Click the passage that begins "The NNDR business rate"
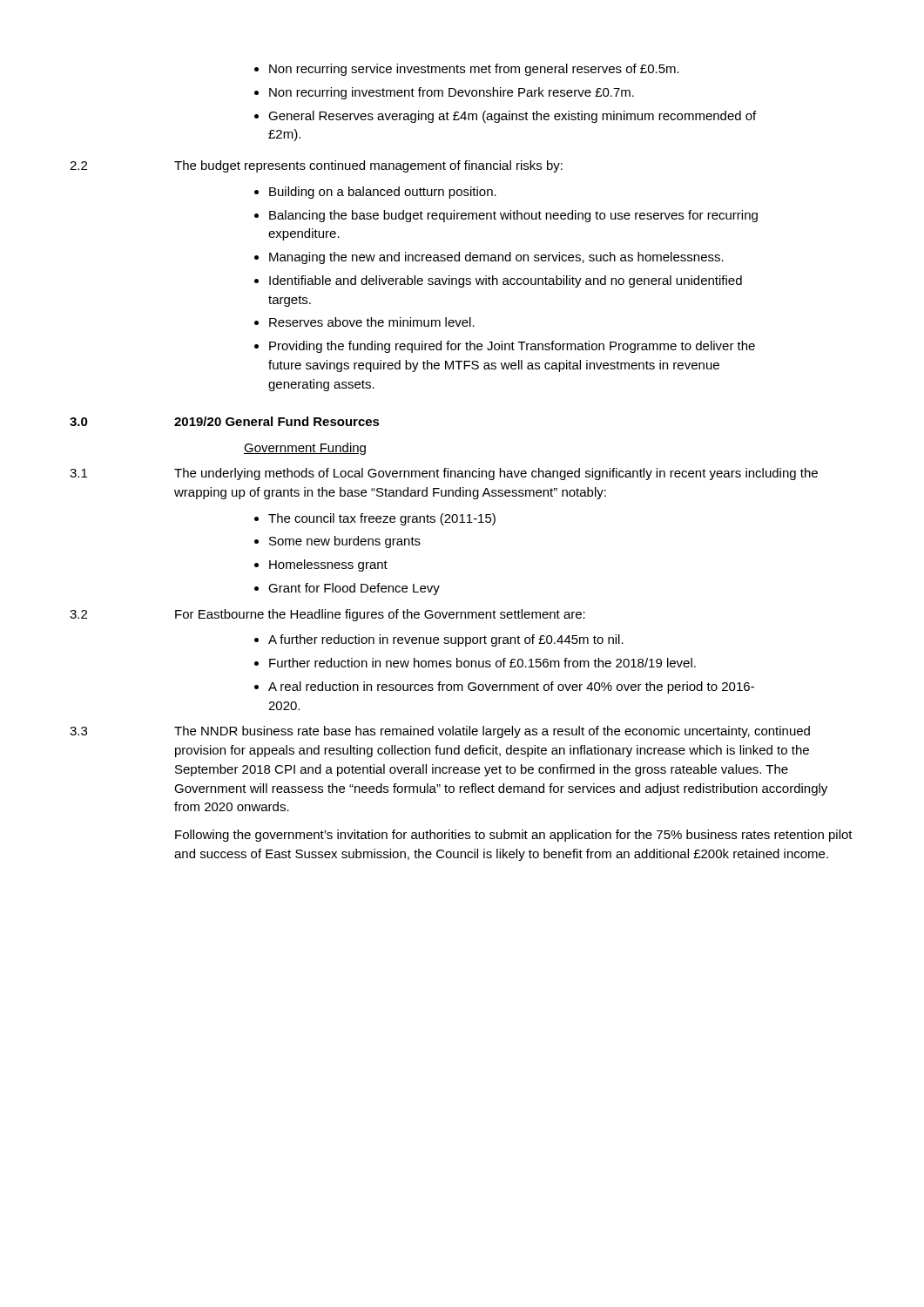 pyautogui.click(x=514, y=792)
